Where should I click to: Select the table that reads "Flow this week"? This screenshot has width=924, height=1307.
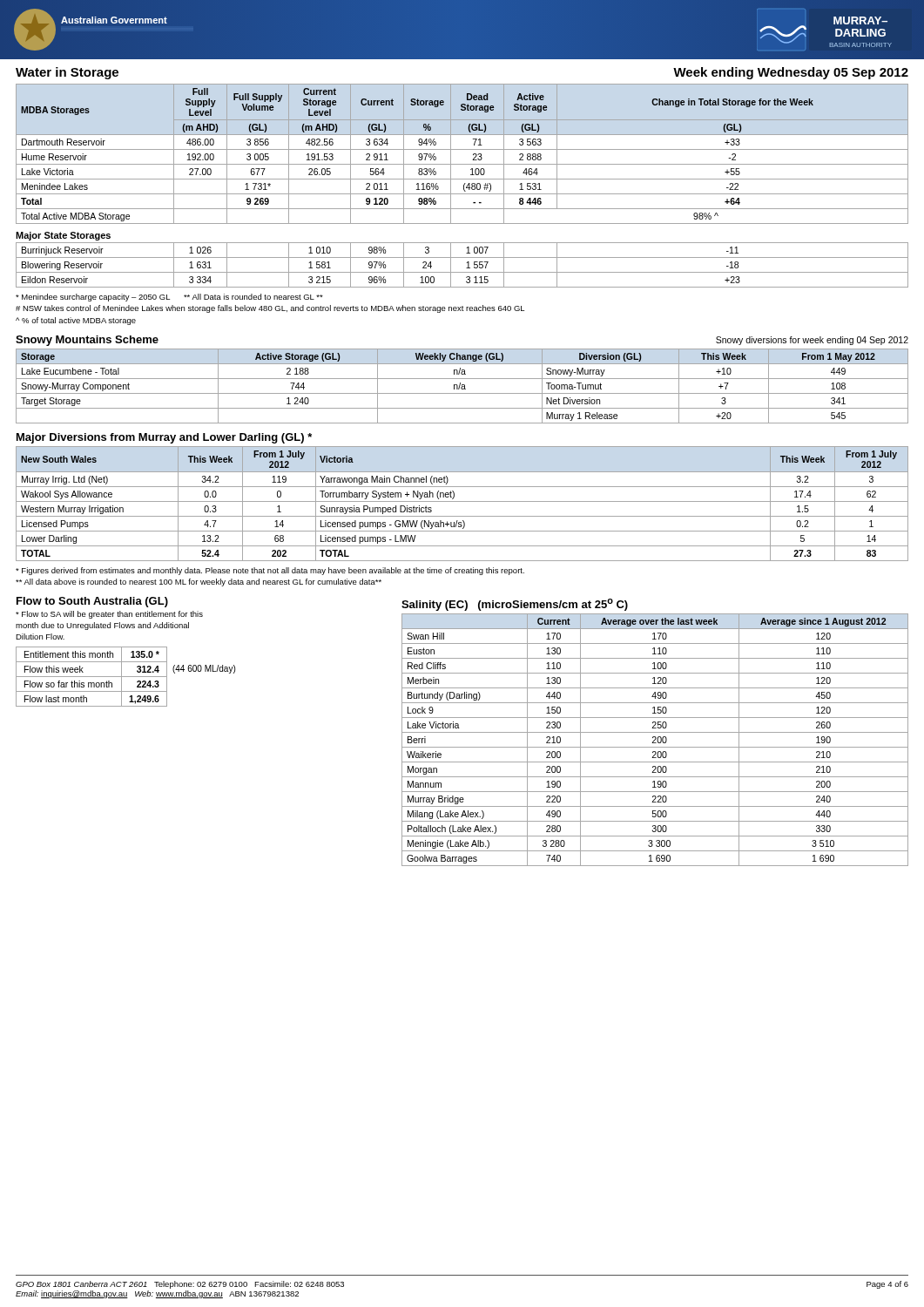202,677
